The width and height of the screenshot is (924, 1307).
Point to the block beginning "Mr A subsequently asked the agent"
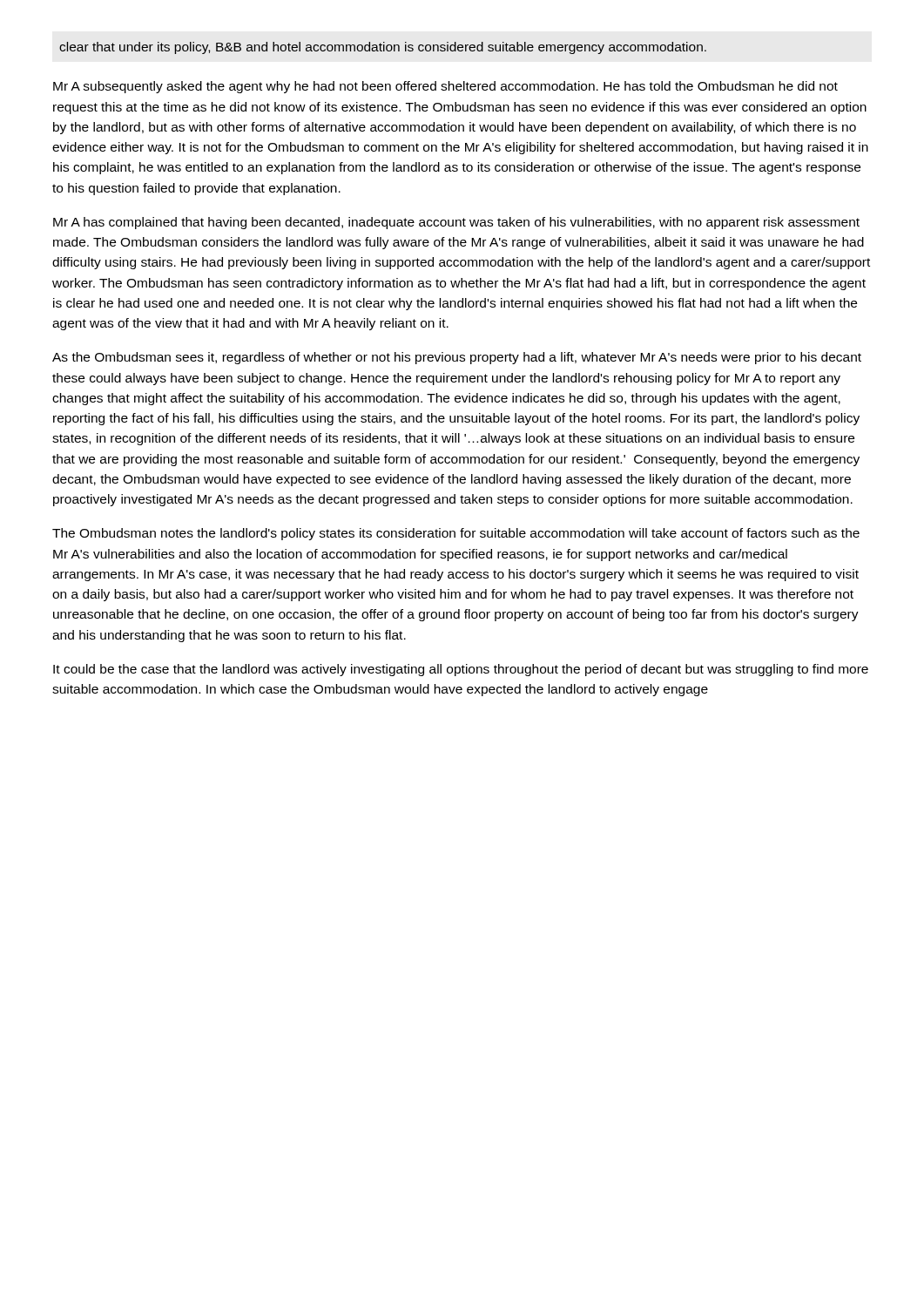[460, 137]
